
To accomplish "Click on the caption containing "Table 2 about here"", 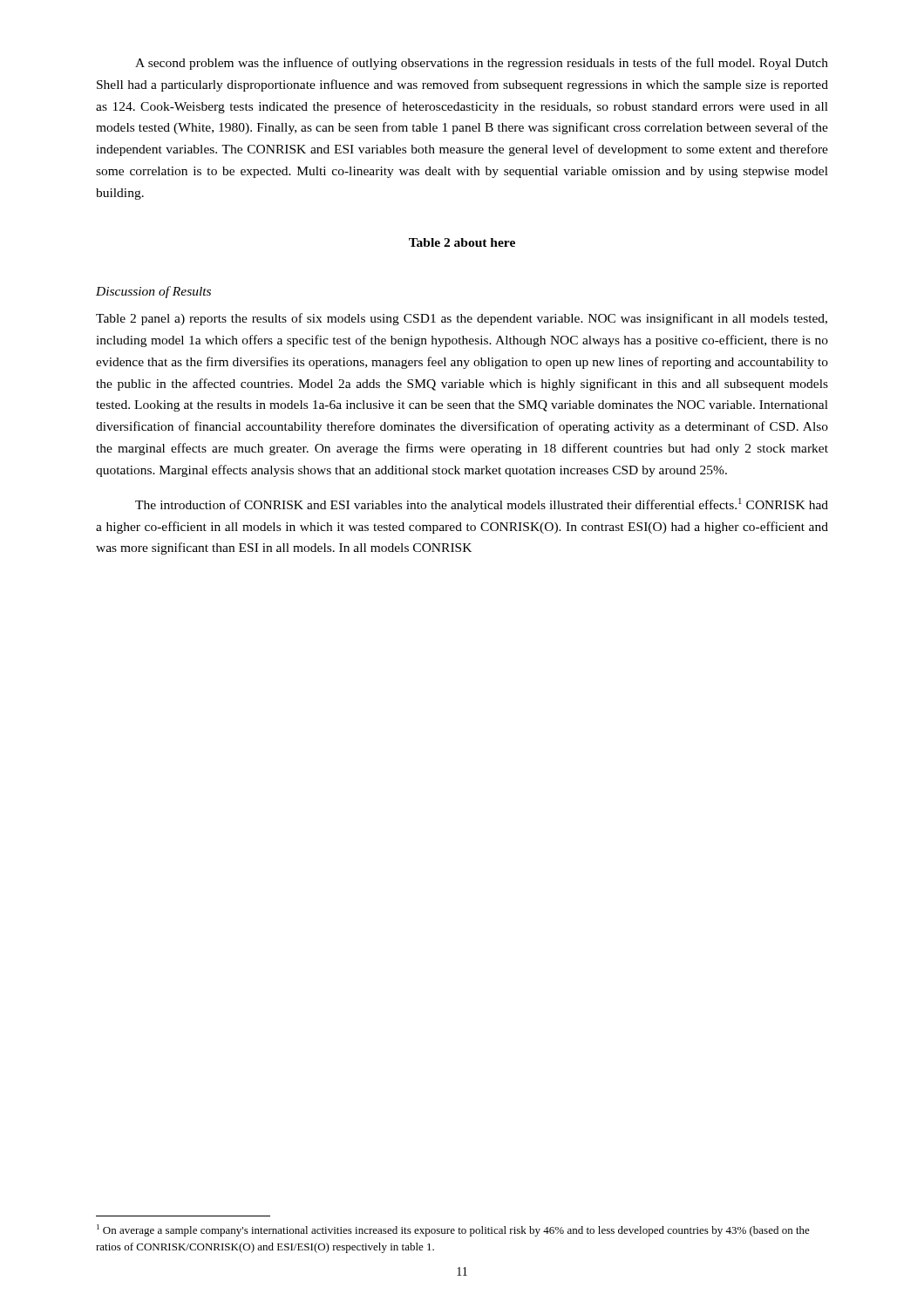I will [x=462, y=242].
